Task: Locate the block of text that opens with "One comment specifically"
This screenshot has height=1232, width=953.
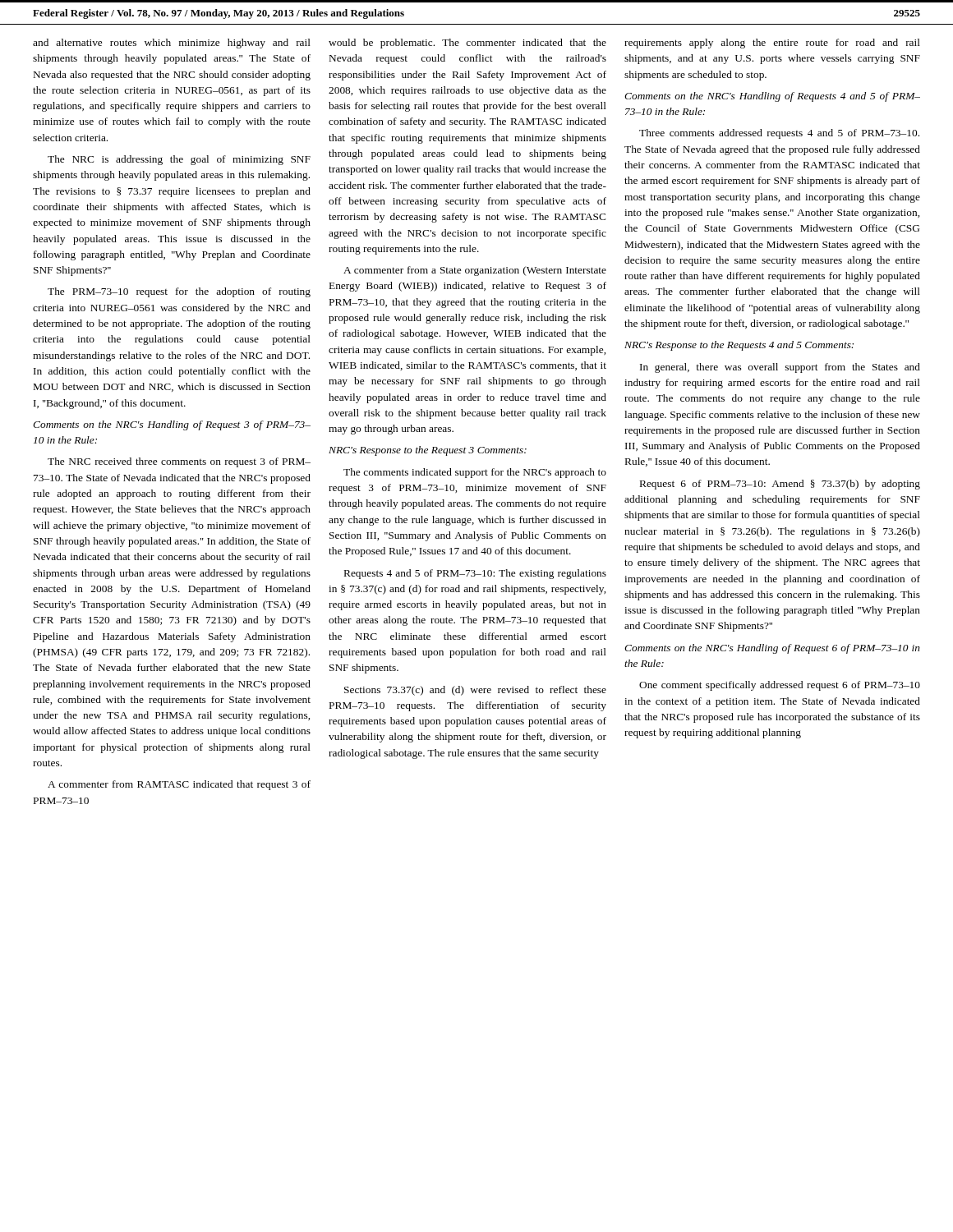Action: 772,709
